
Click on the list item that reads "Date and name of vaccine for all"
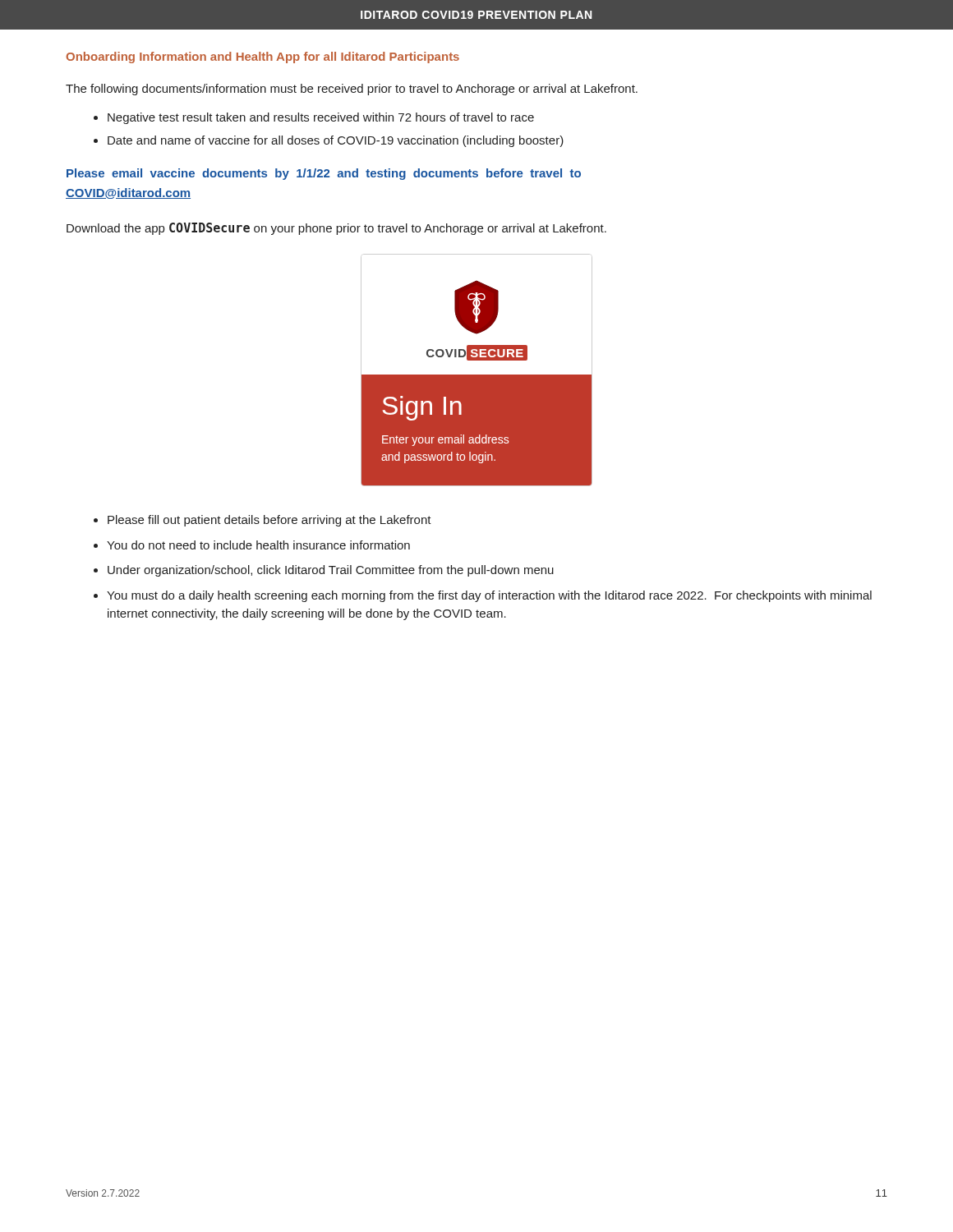335,140
